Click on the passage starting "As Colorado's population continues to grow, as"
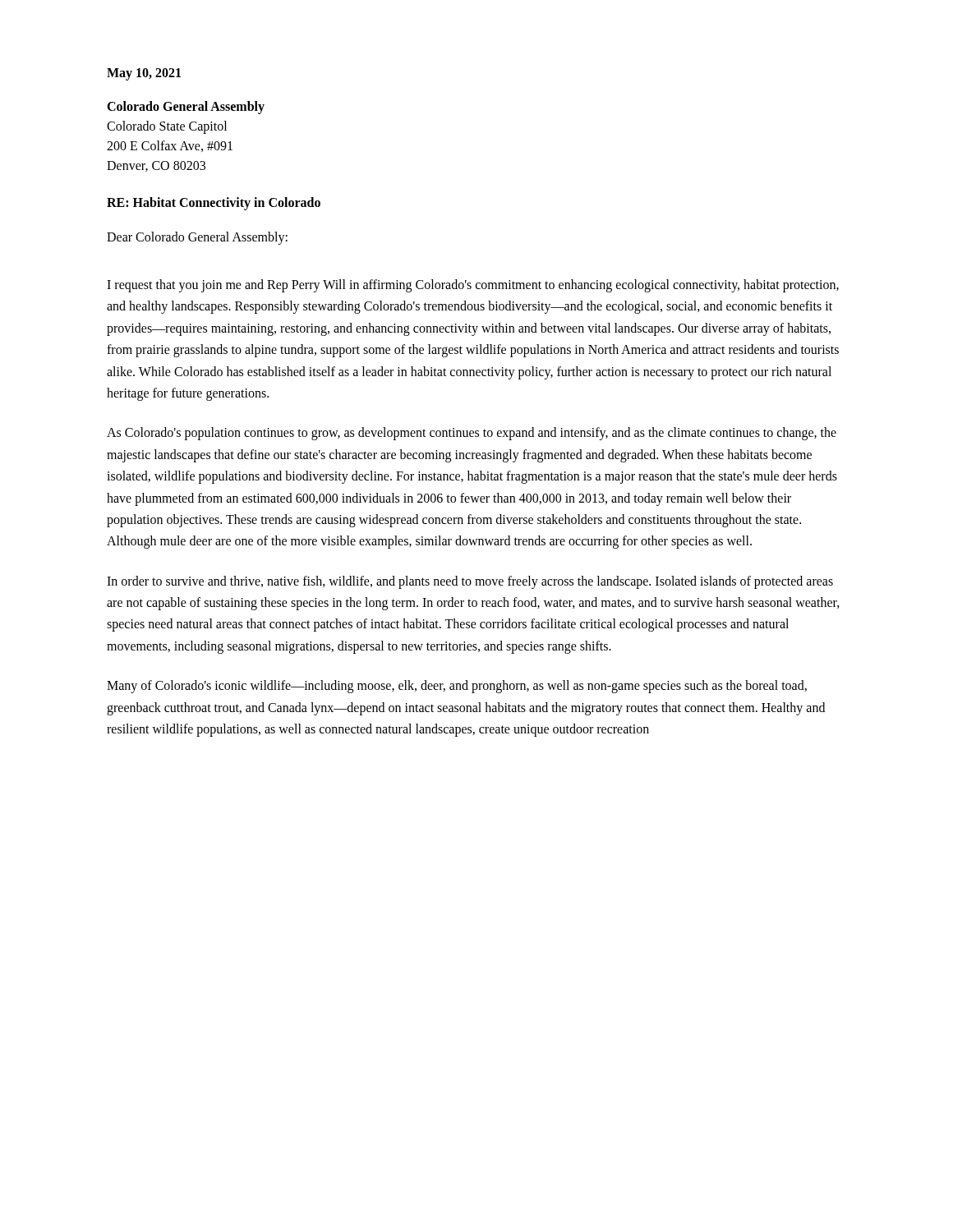This screenshot has width=953, height=1232. pos(472,487)
